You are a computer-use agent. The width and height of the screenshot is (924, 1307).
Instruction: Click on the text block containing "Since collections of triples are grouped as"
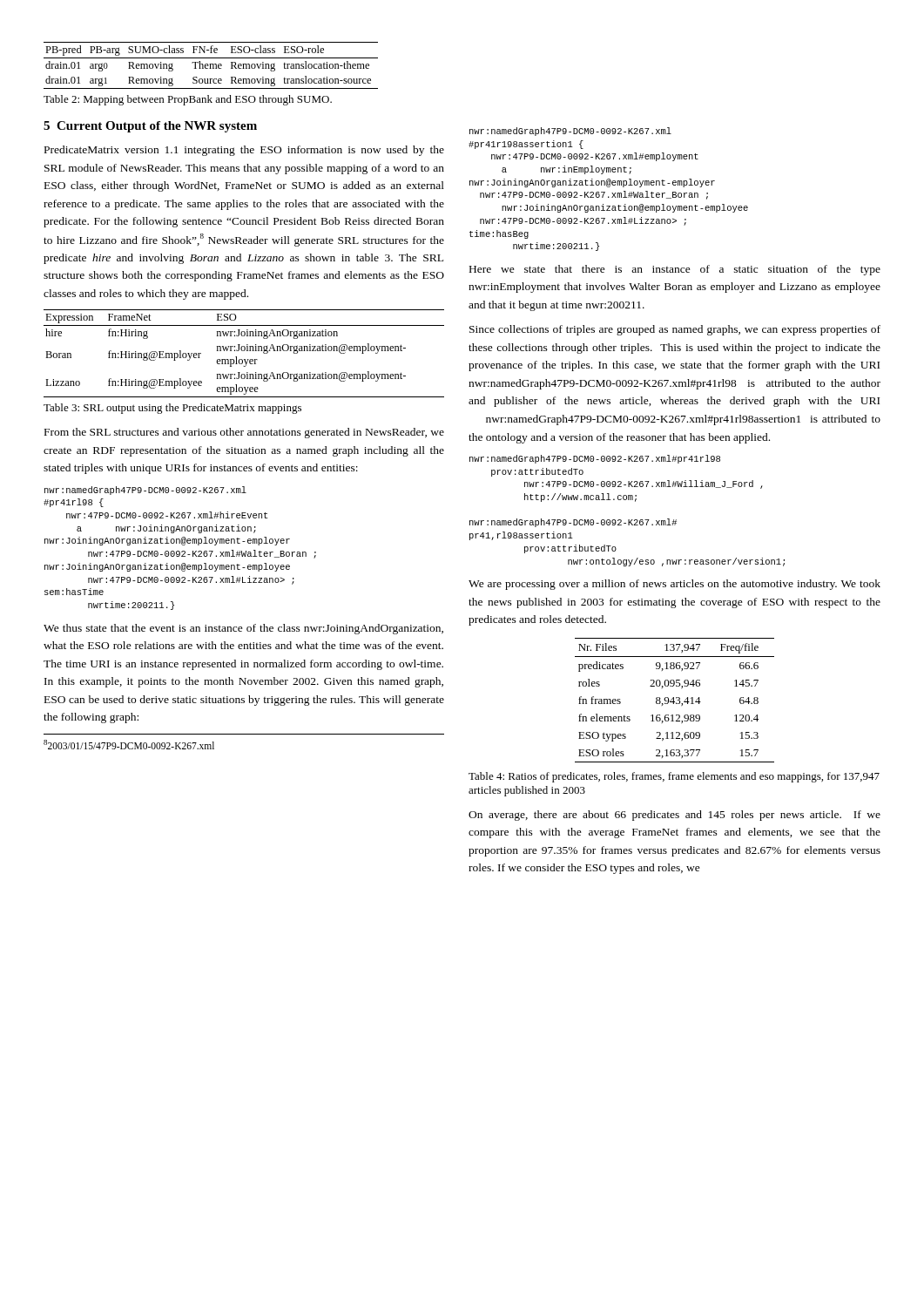675,383
